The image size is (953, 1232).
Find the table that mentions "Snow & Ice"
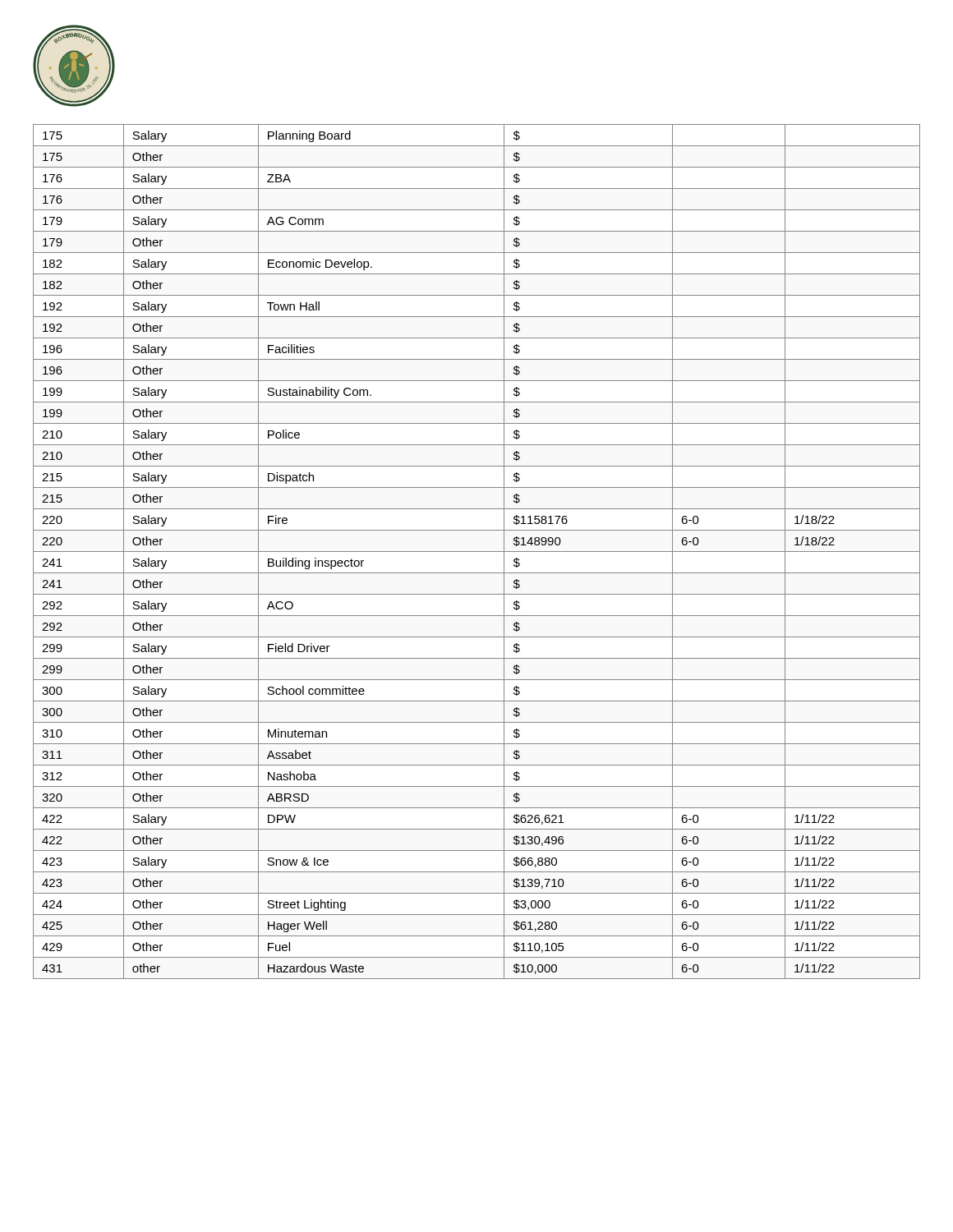(x=476, y=552)
